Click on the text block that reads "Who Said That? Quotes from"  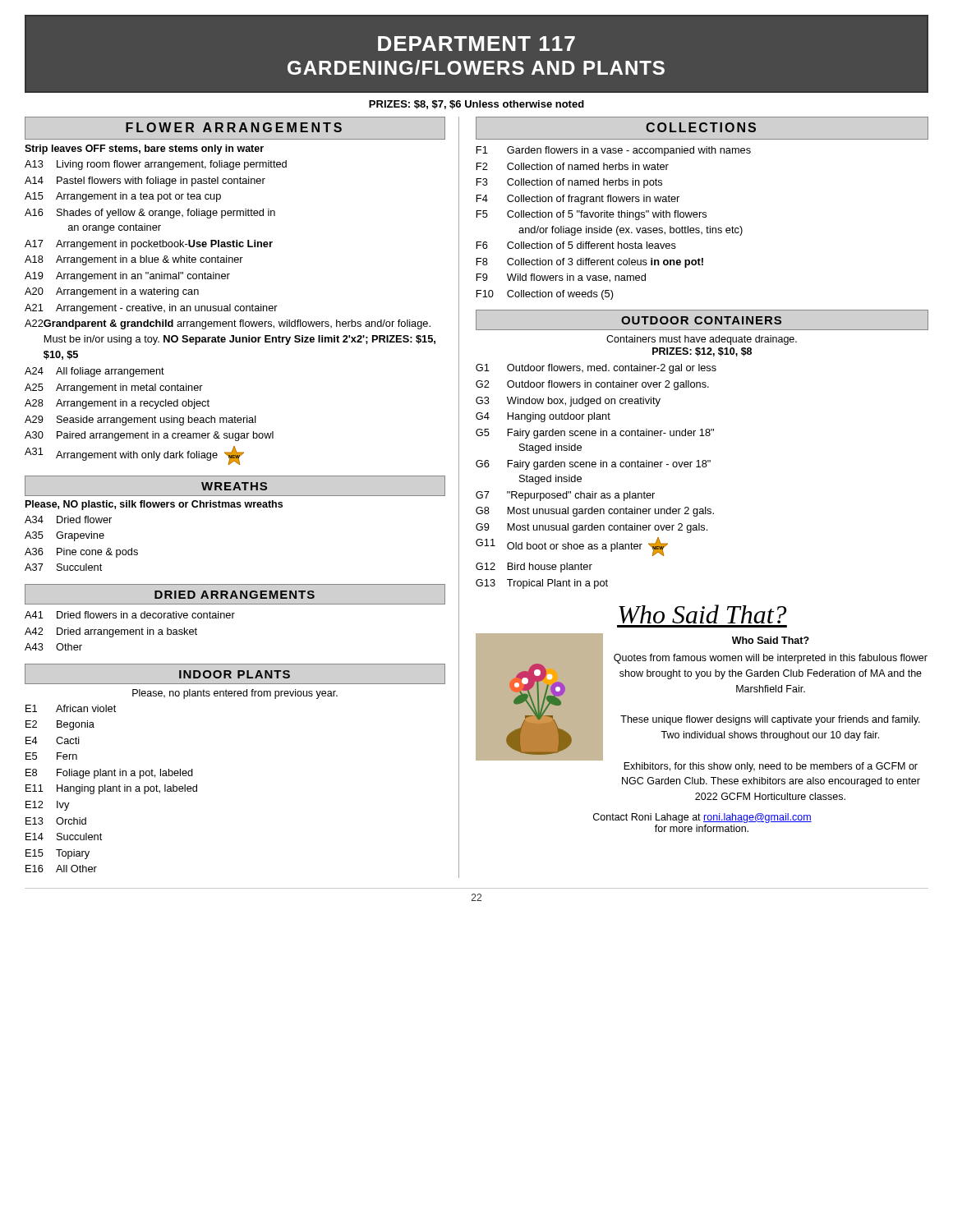(771, 718)
